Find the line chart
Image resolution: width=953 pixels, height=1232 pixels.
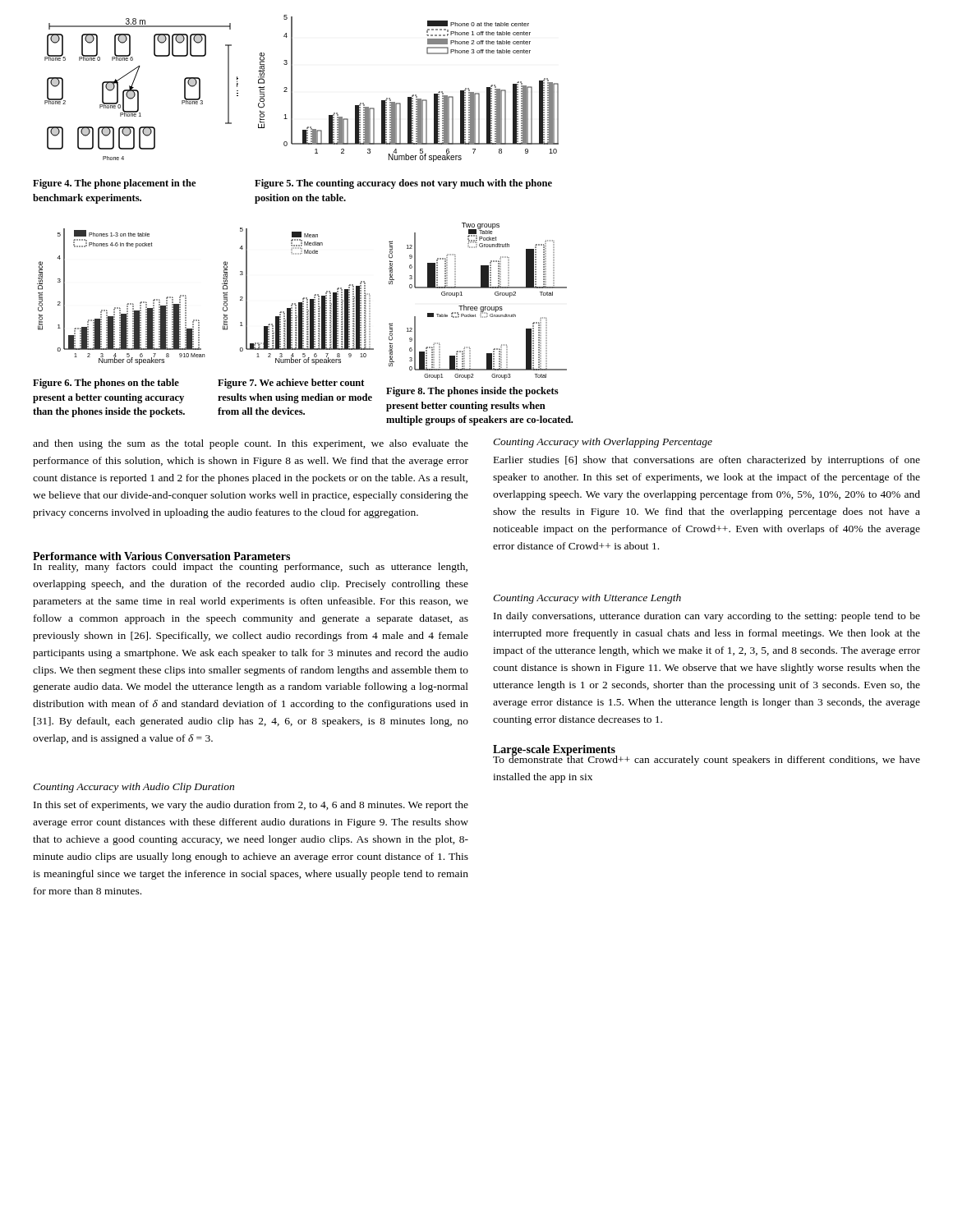tap(411, 90)
